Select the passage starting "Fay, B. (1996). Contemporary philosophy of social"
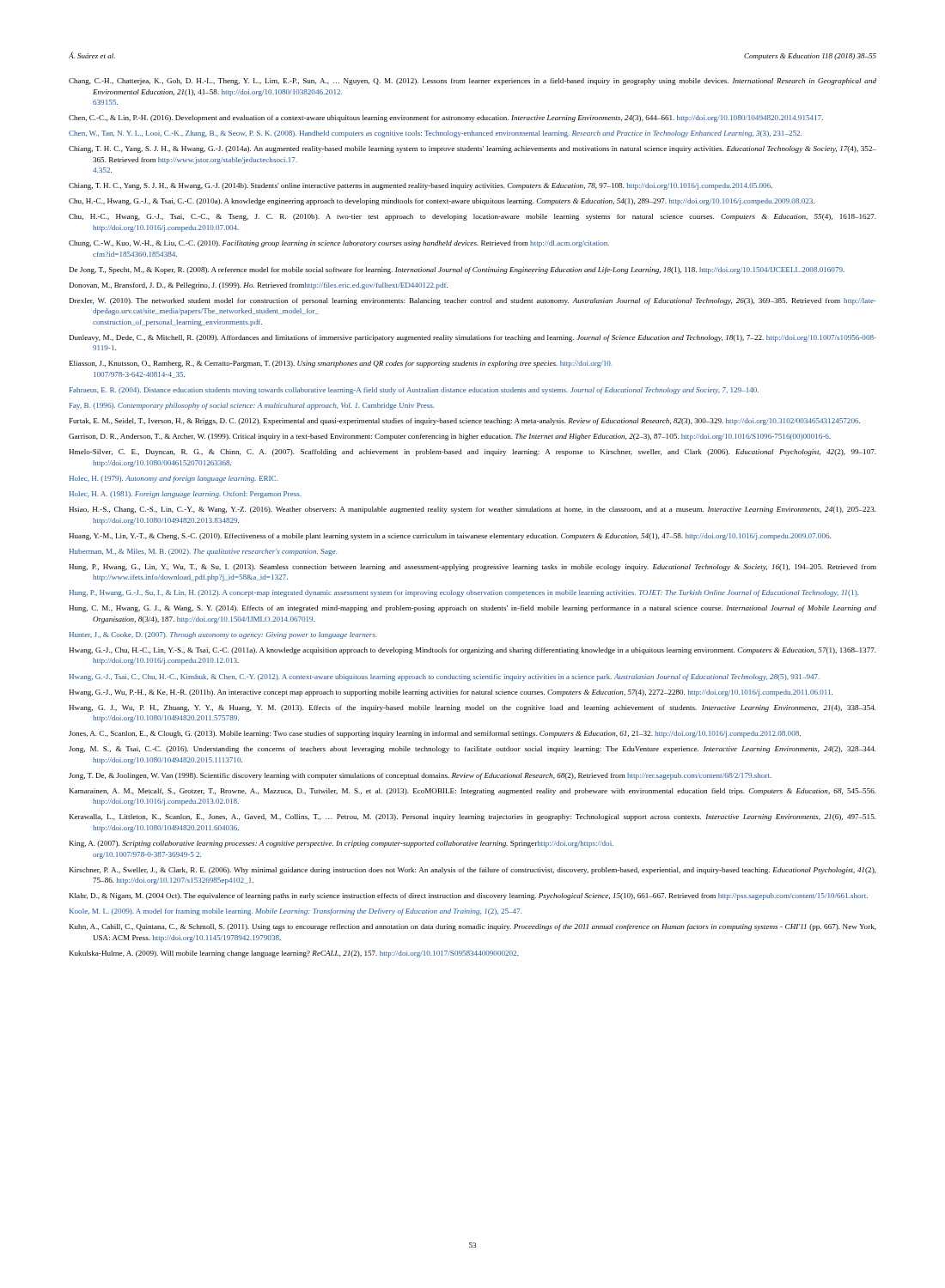The height and width of the screenshot is (1288, 945). point(252,405)
